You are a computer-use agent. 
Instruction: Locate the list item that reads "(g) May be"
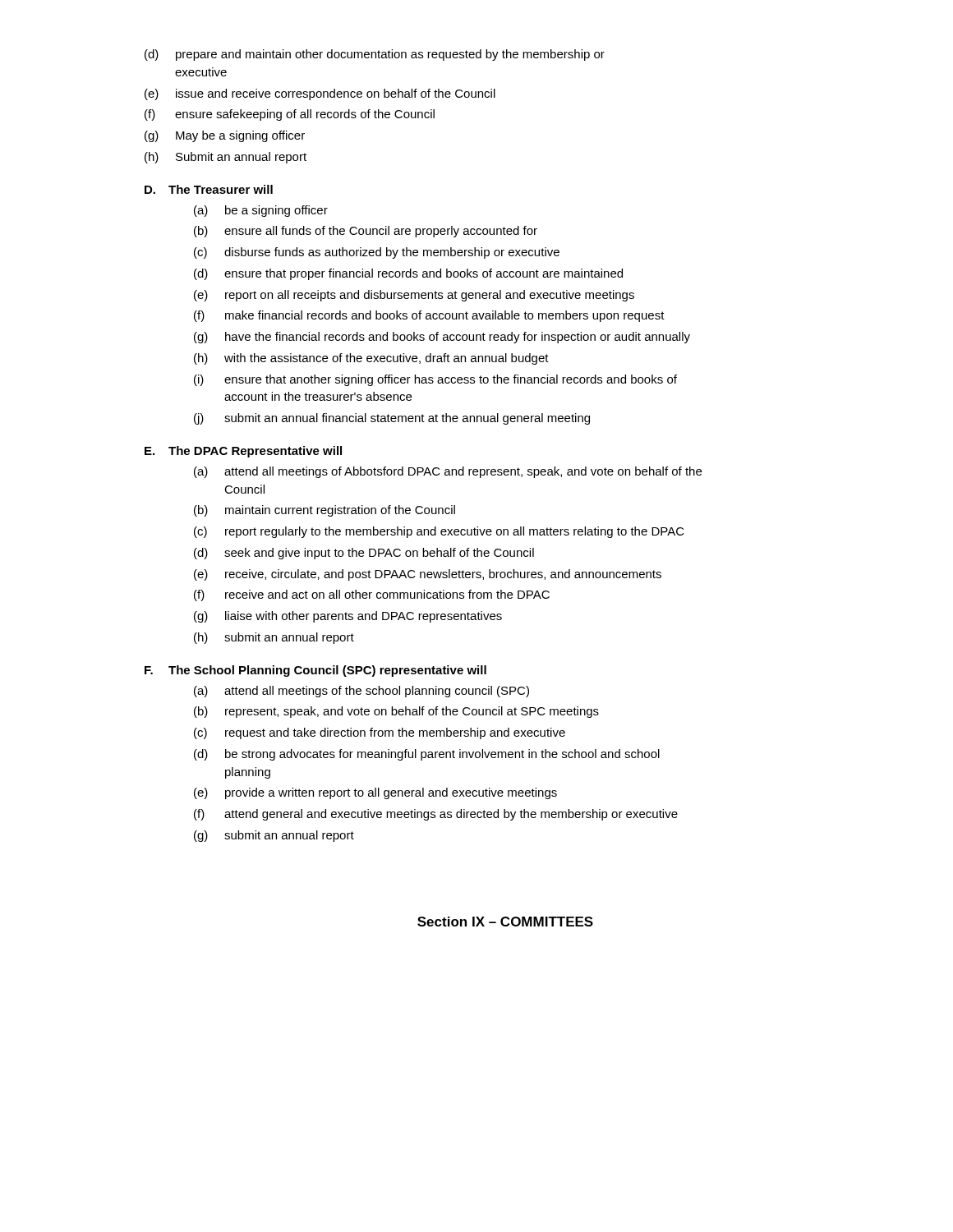coord(225,136)
